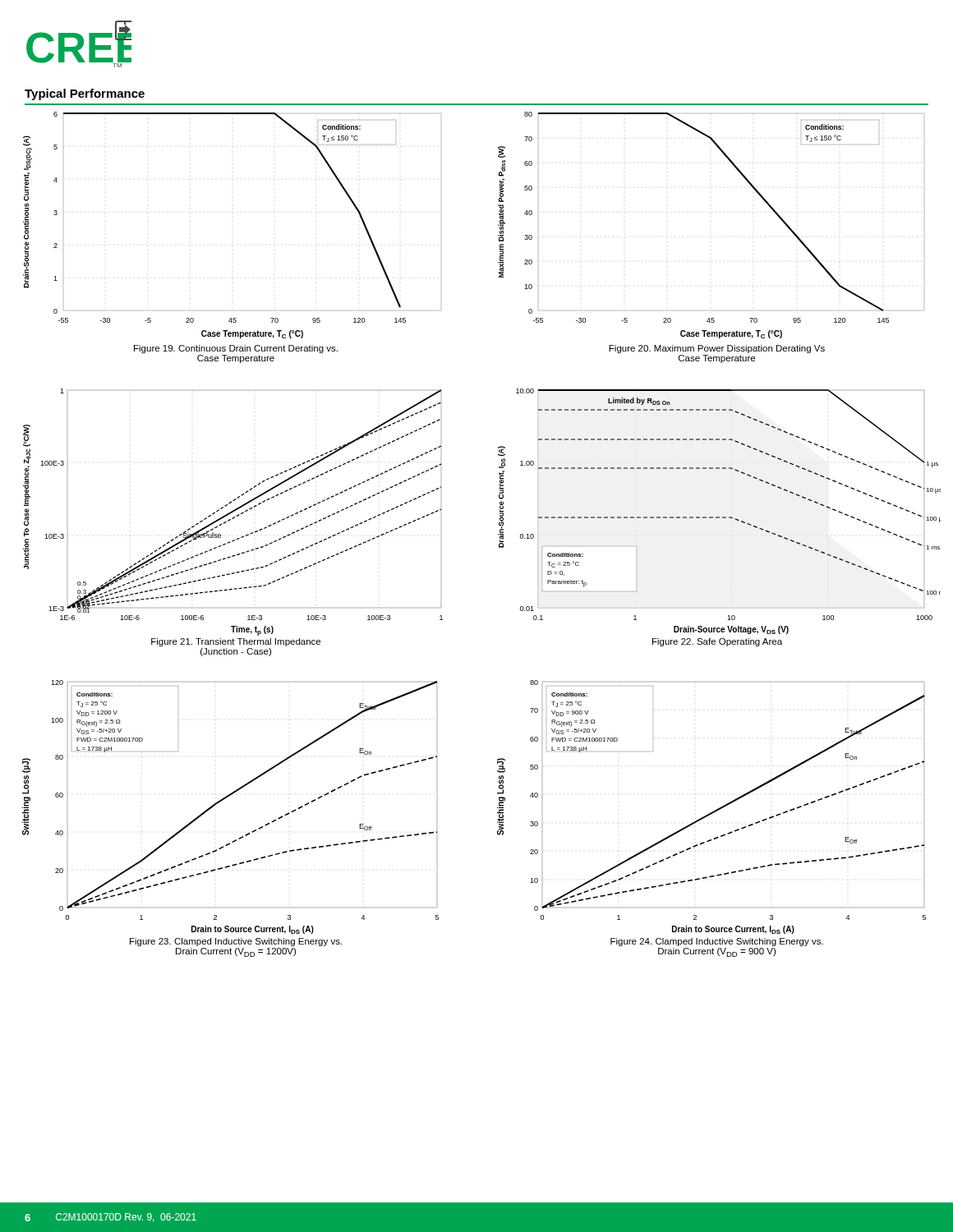Select the block starting "Figure 20. Maximum Power Dissipation"
This screenshot has width=953, height=1232.
(x=717, y=353)
